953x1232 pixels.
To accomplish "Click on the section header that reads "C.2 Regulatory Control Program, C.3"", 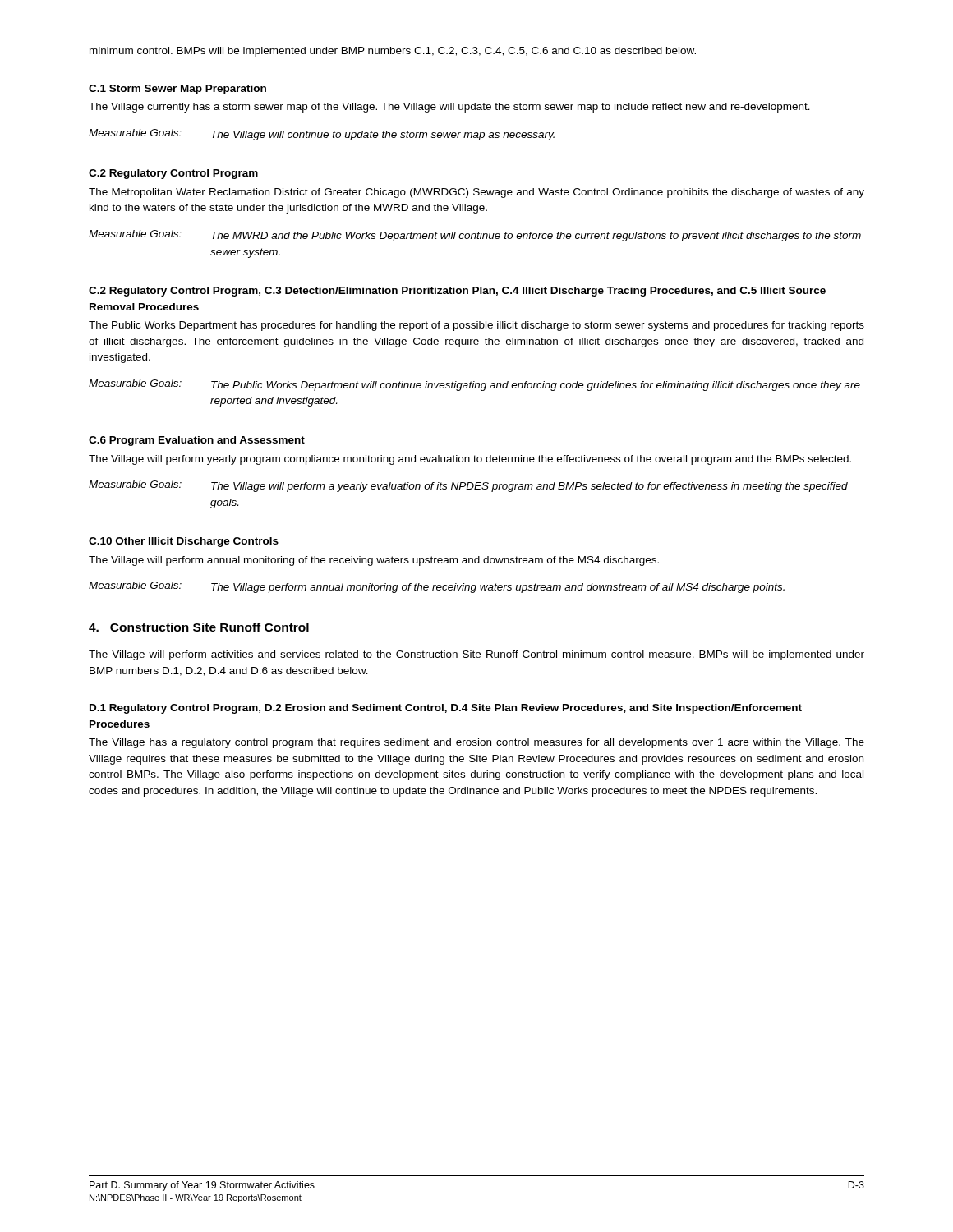I will (457, 298).
